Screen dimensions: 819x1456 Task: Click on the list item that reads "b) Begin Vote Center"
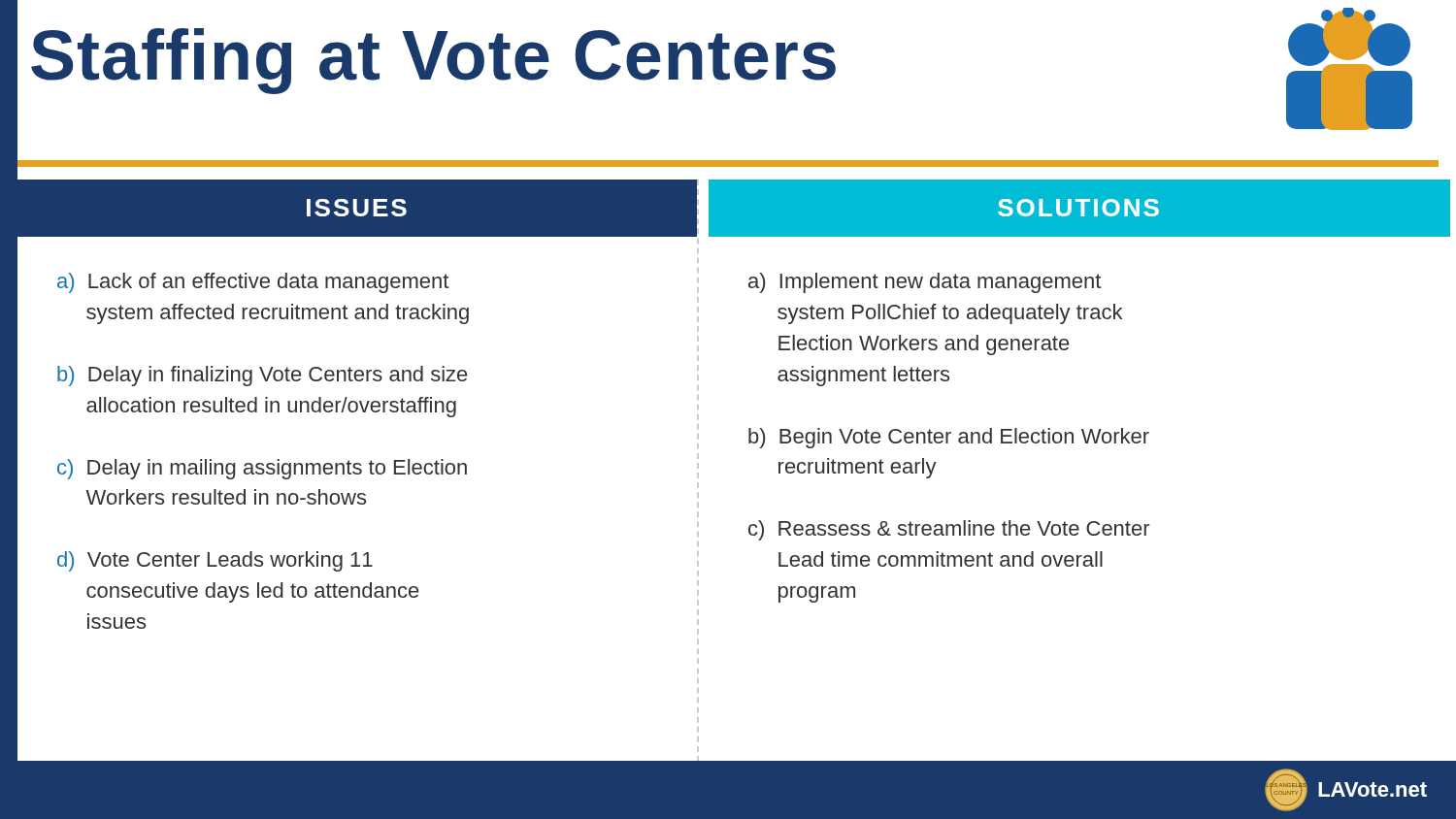(948, 451)
